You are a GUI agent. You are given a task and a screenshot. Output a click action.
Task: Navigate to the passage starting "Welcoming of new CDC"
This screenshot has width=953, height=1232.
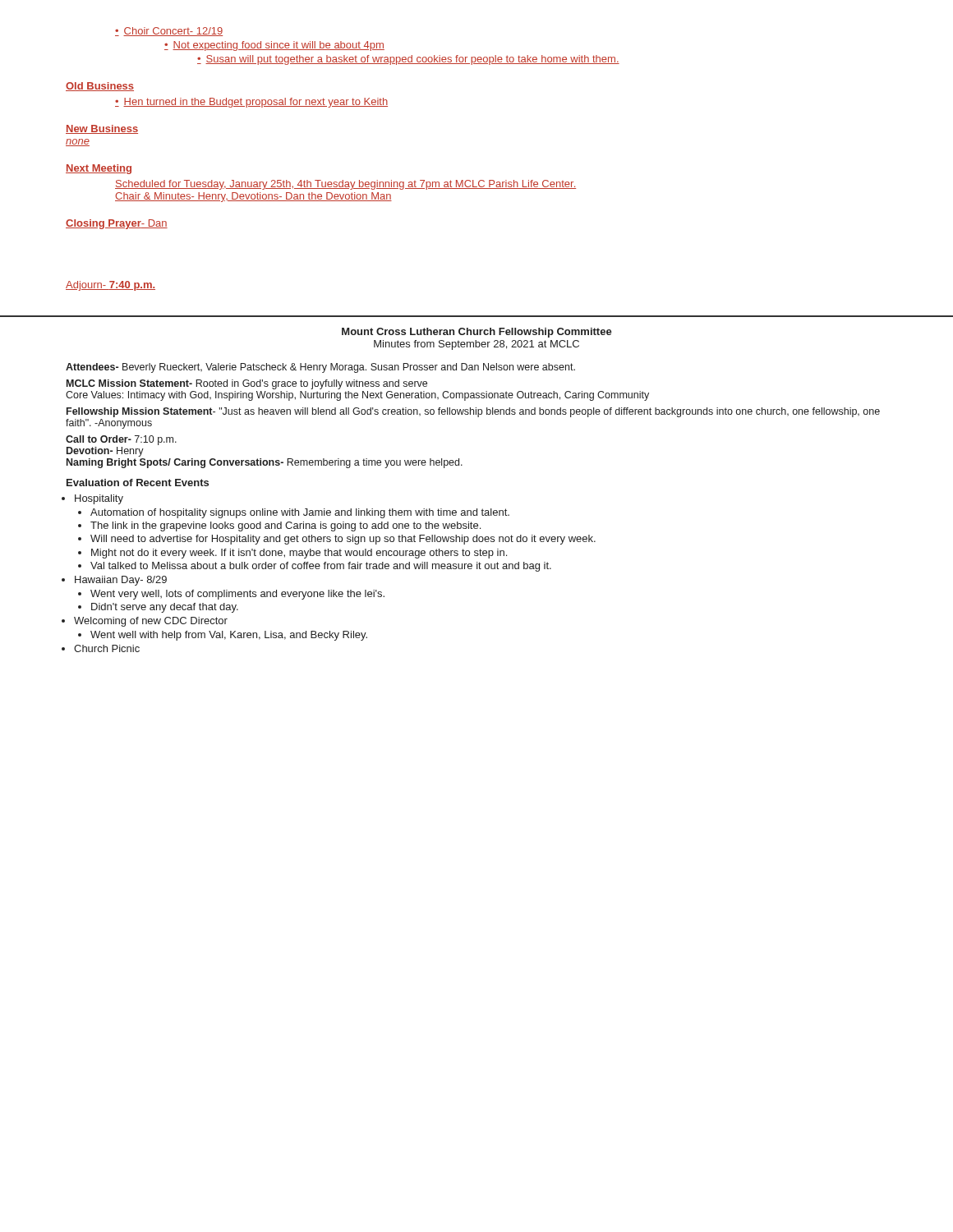(x=151, y=622)
